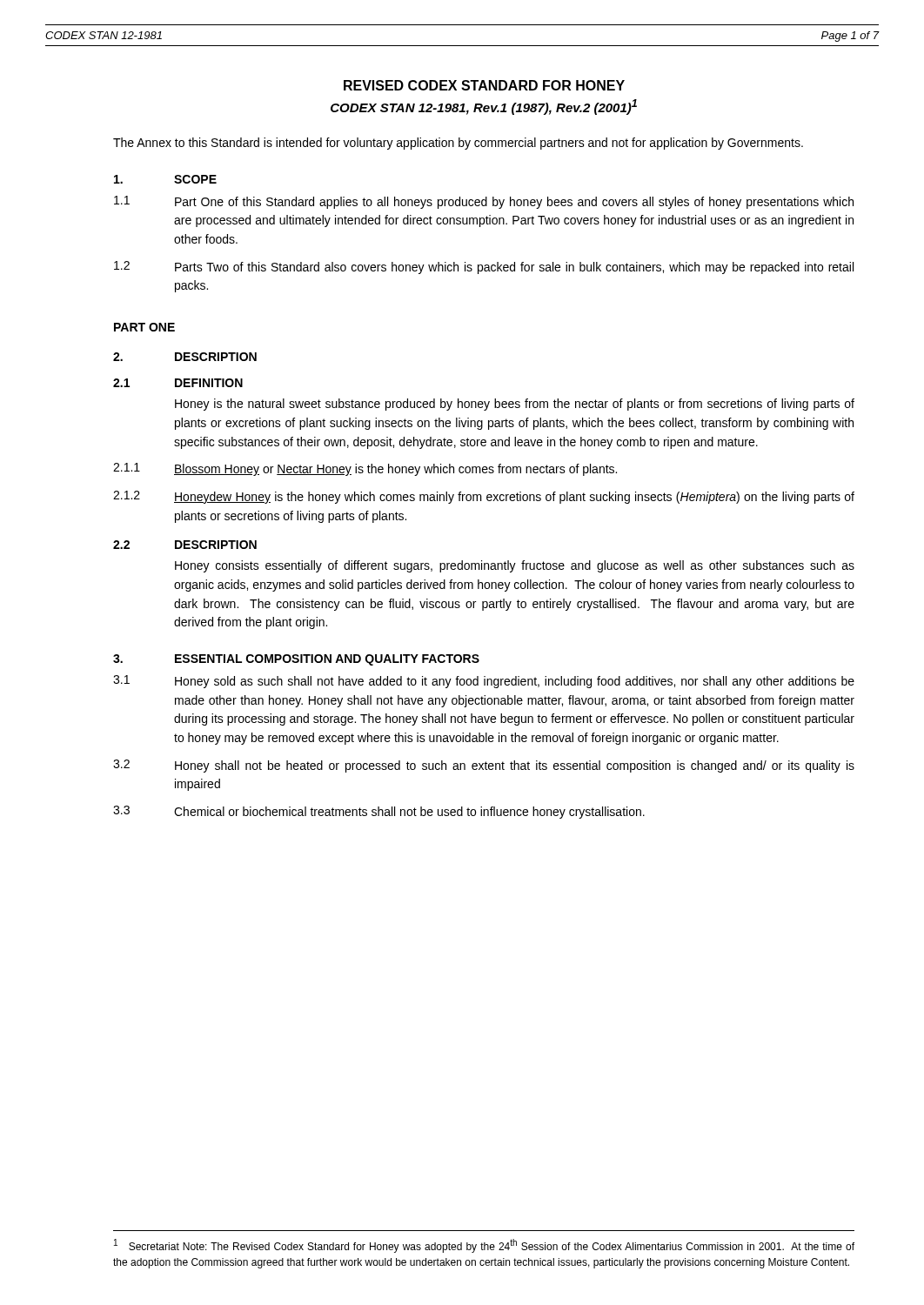Locate the list item with the text "1 Part One of this"
924x1305 pixels.
point(484,221)
